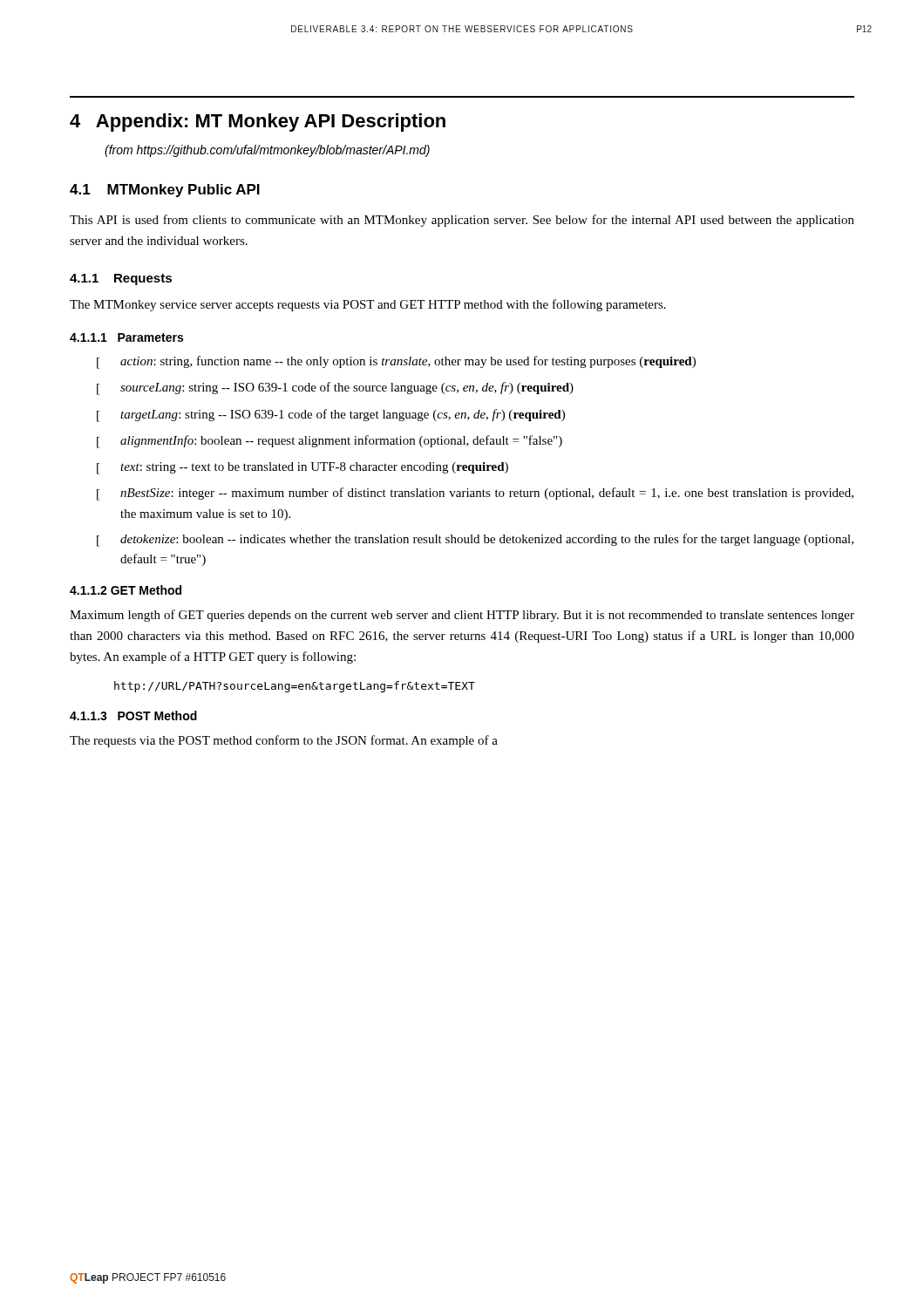Find the list item that says "[ detokenize: boolean -- indicates whether the"
The width and height of the screenshot is (924, 1308).
tap(475, 549)
